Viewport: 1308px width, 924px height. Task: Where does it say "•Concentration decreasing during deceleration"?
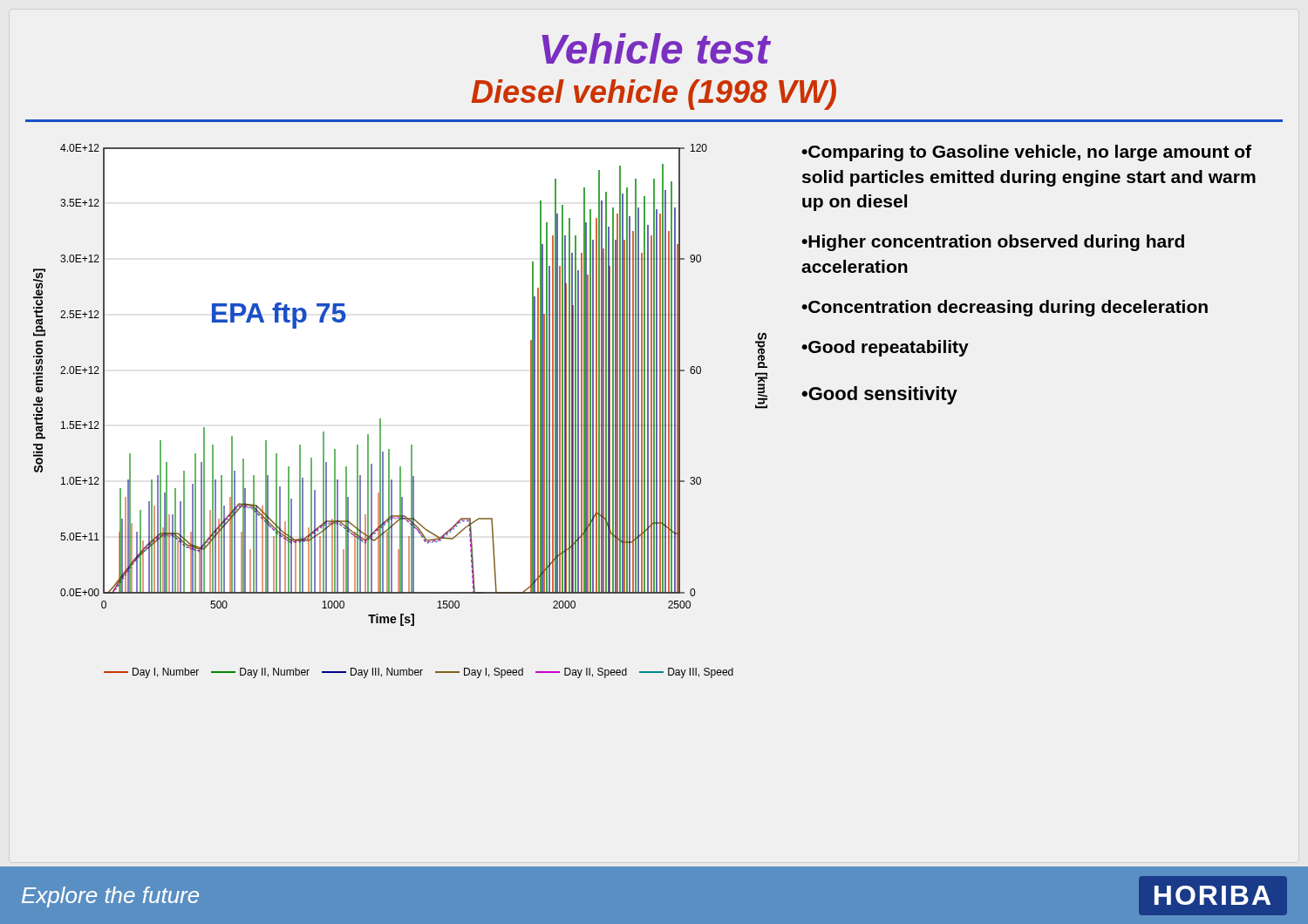(x=1005, y=306)
